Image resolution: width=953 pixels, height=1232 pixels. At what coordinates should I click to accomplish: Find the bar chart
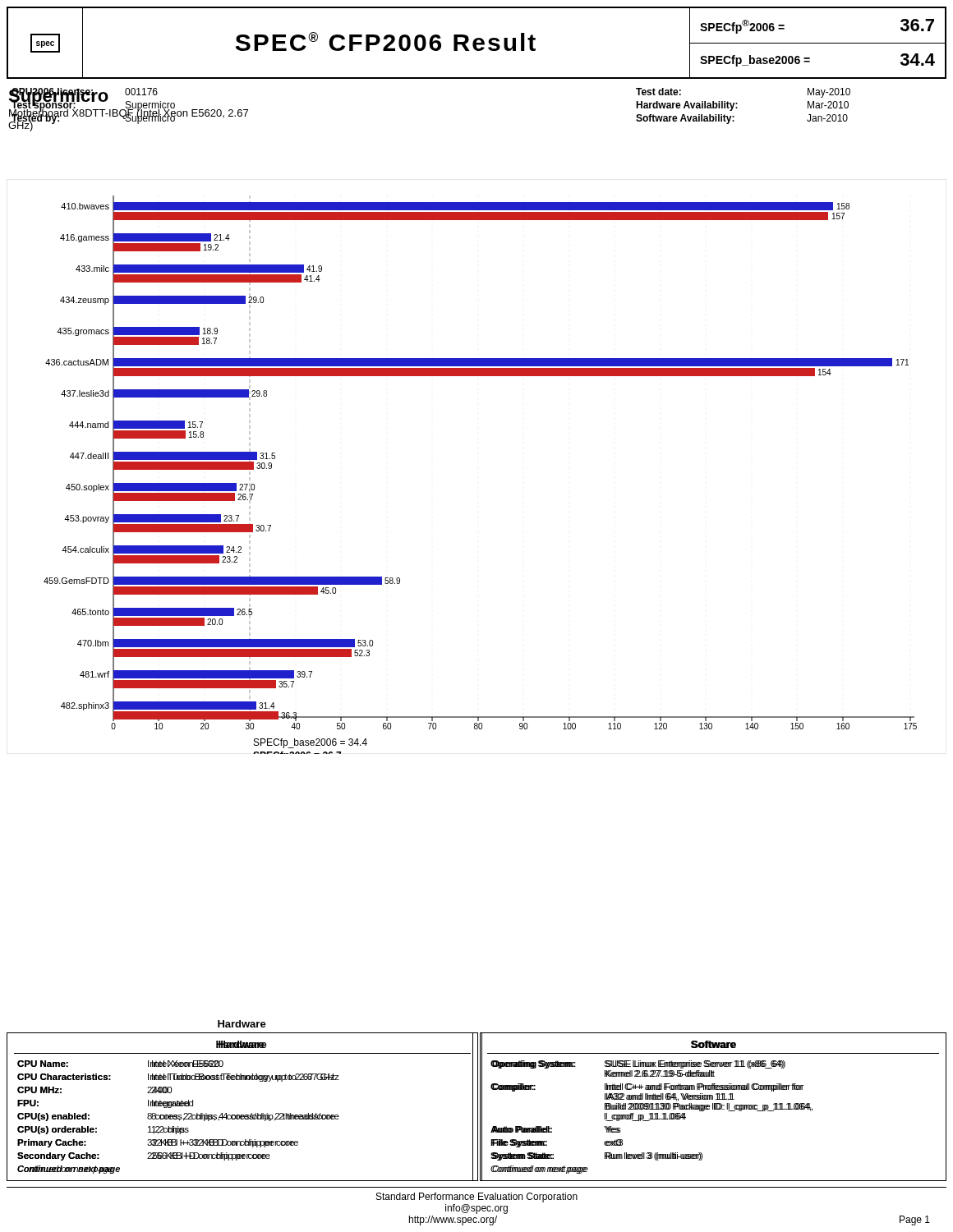click(x=476, y=466)
